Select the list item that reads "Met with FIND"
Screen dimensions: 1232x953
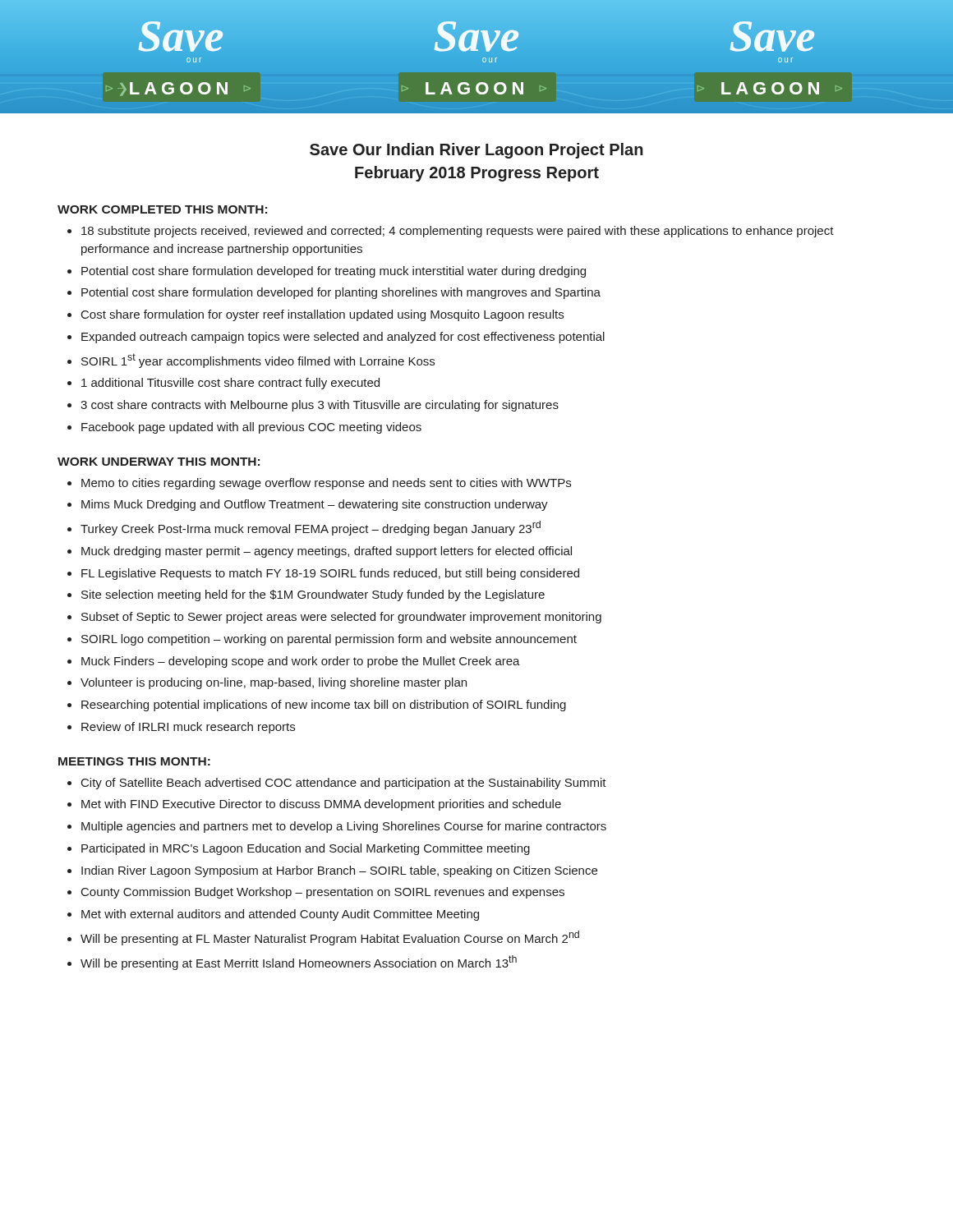[x=321, y=804]
